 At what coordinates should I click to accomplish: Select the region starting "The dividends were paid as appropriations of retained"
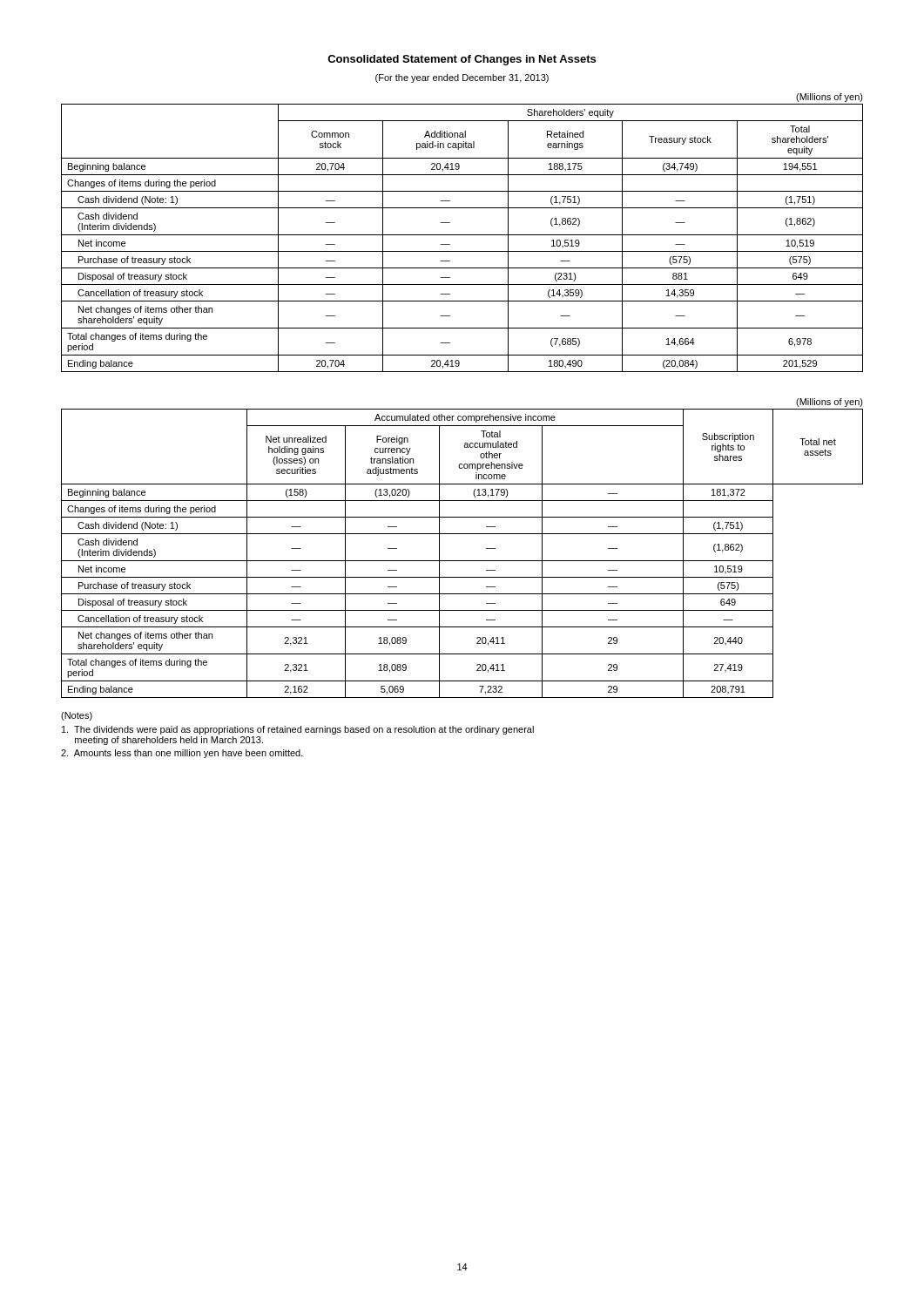pyautogui.click(x=298, y=735)
